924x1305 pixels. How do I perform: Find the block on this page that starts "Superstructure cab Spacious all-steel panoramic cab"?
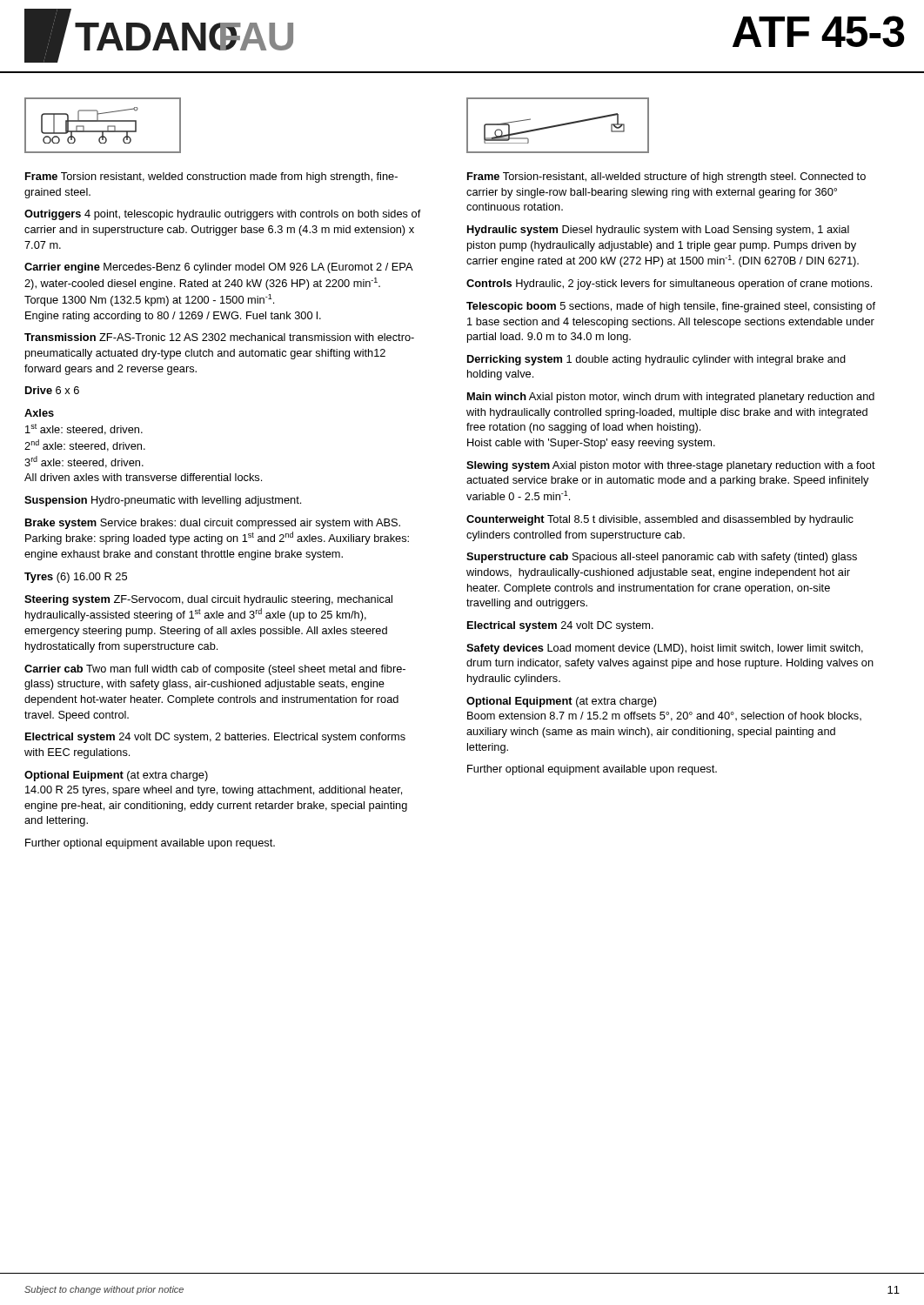pos(662,580)
